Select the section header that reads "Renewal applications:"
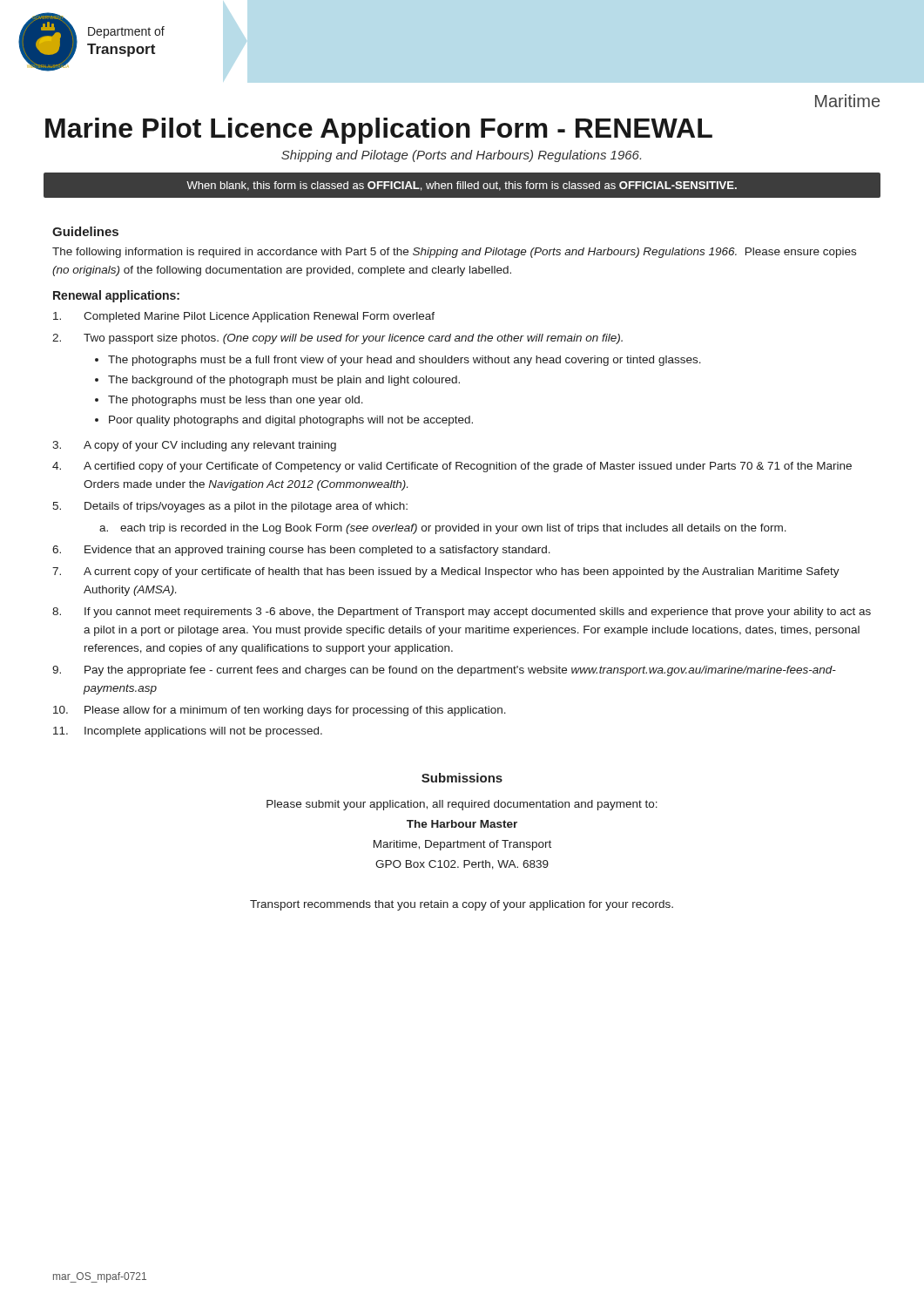The width and height of the screenshot is (924, 1307). [116, 295]
